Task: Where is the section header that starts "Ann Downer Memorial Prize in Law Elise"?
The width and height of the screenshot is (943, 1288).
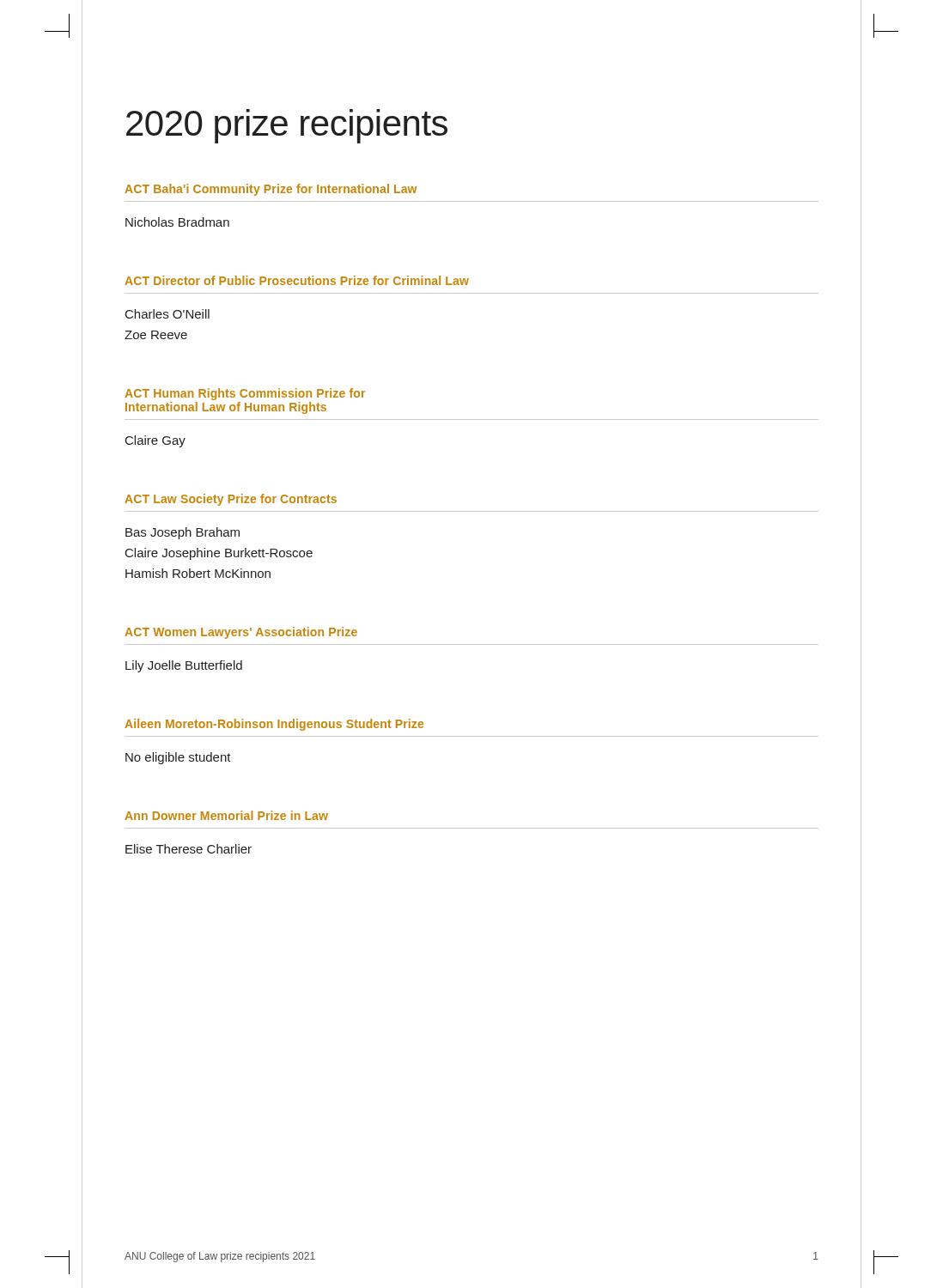Action: point(472,834)
